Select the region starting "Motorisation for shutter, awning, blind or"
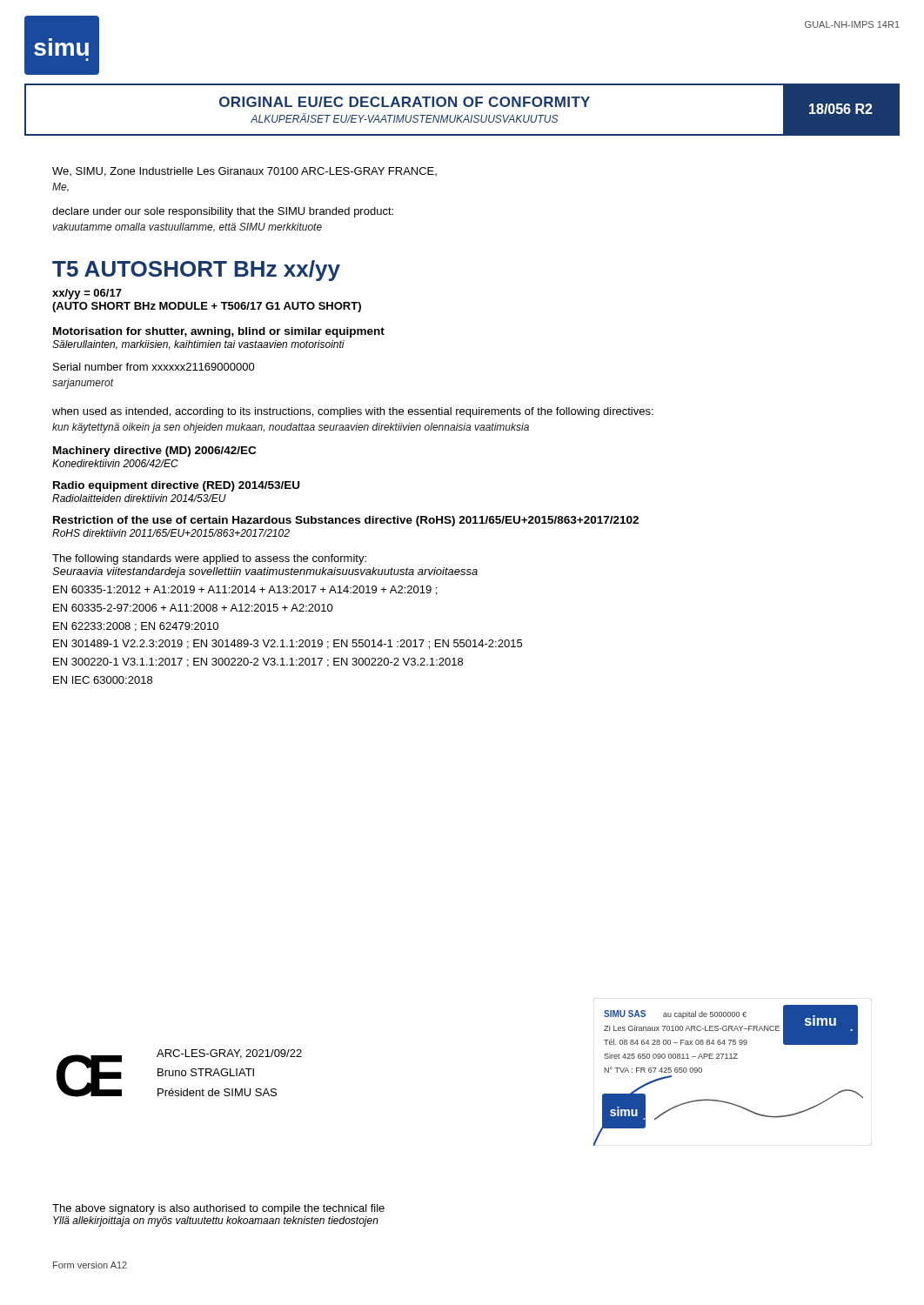This screenshot has height=1305, width=924. 218,331
